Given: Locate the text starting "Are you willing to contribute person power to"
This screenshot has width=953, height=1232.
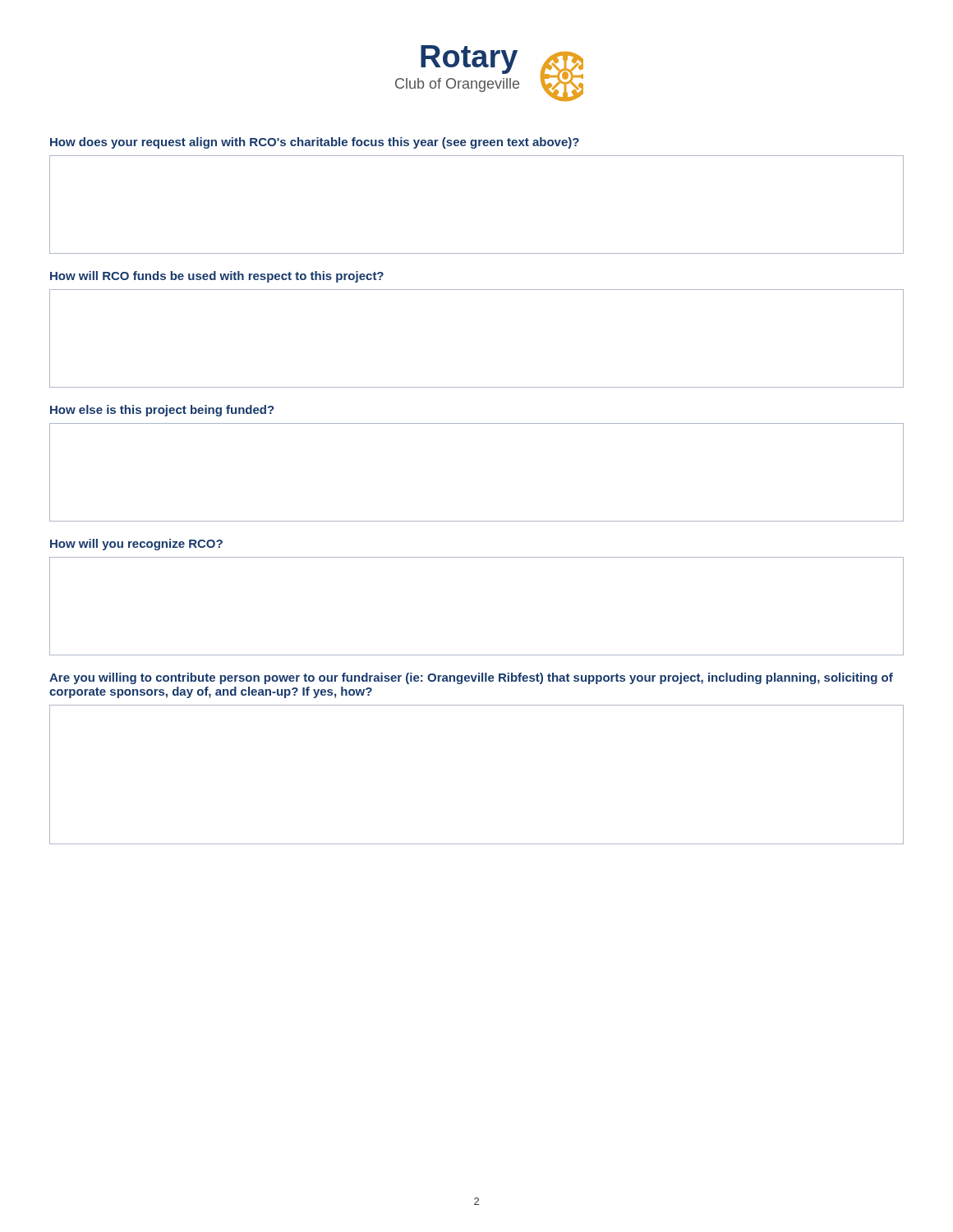Looking at the screenshot, I should point(471,684).
